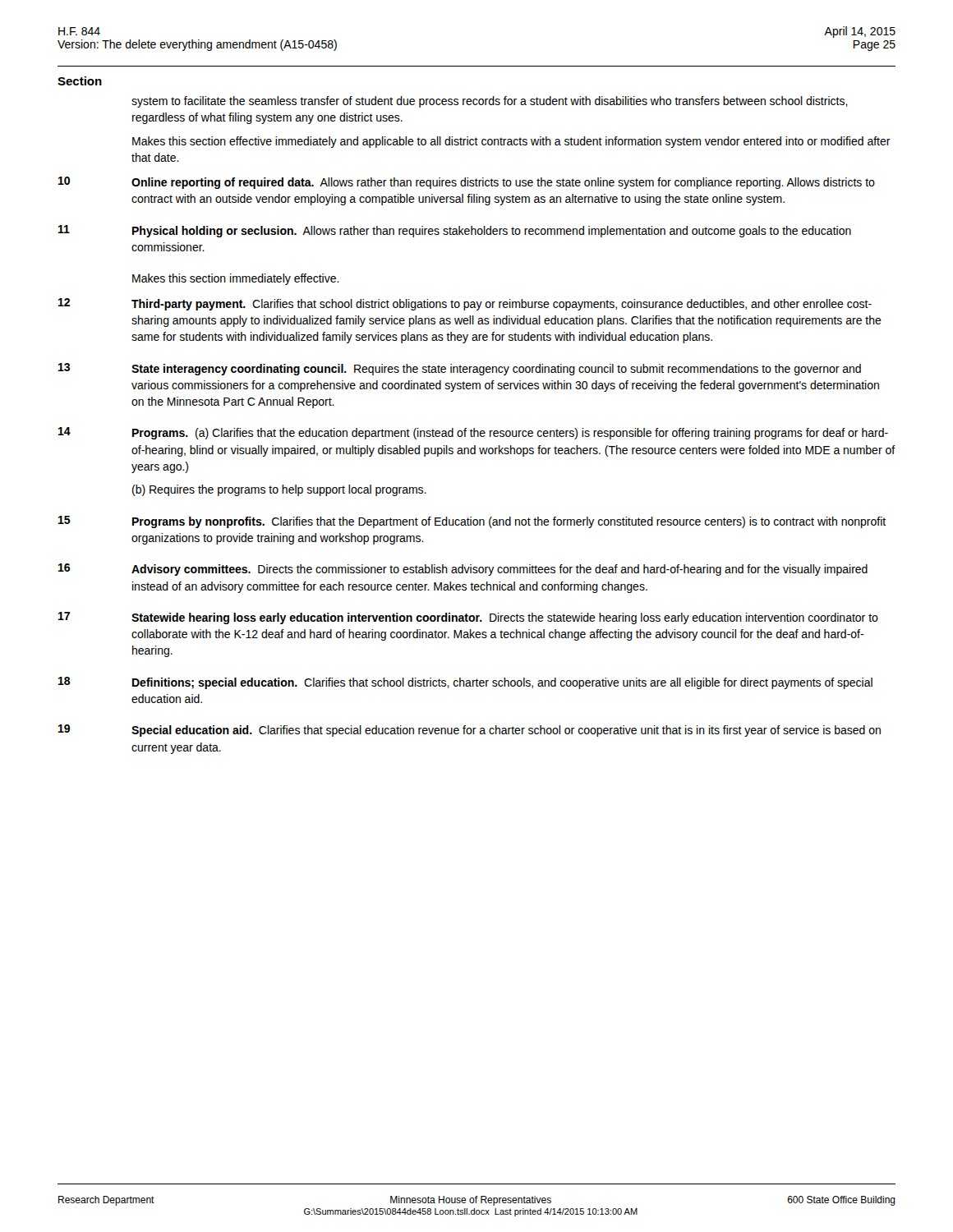Find the text block that reads "system to facilitate the seamless transfer"
The image size is (953, 1232).
[490, 109]
